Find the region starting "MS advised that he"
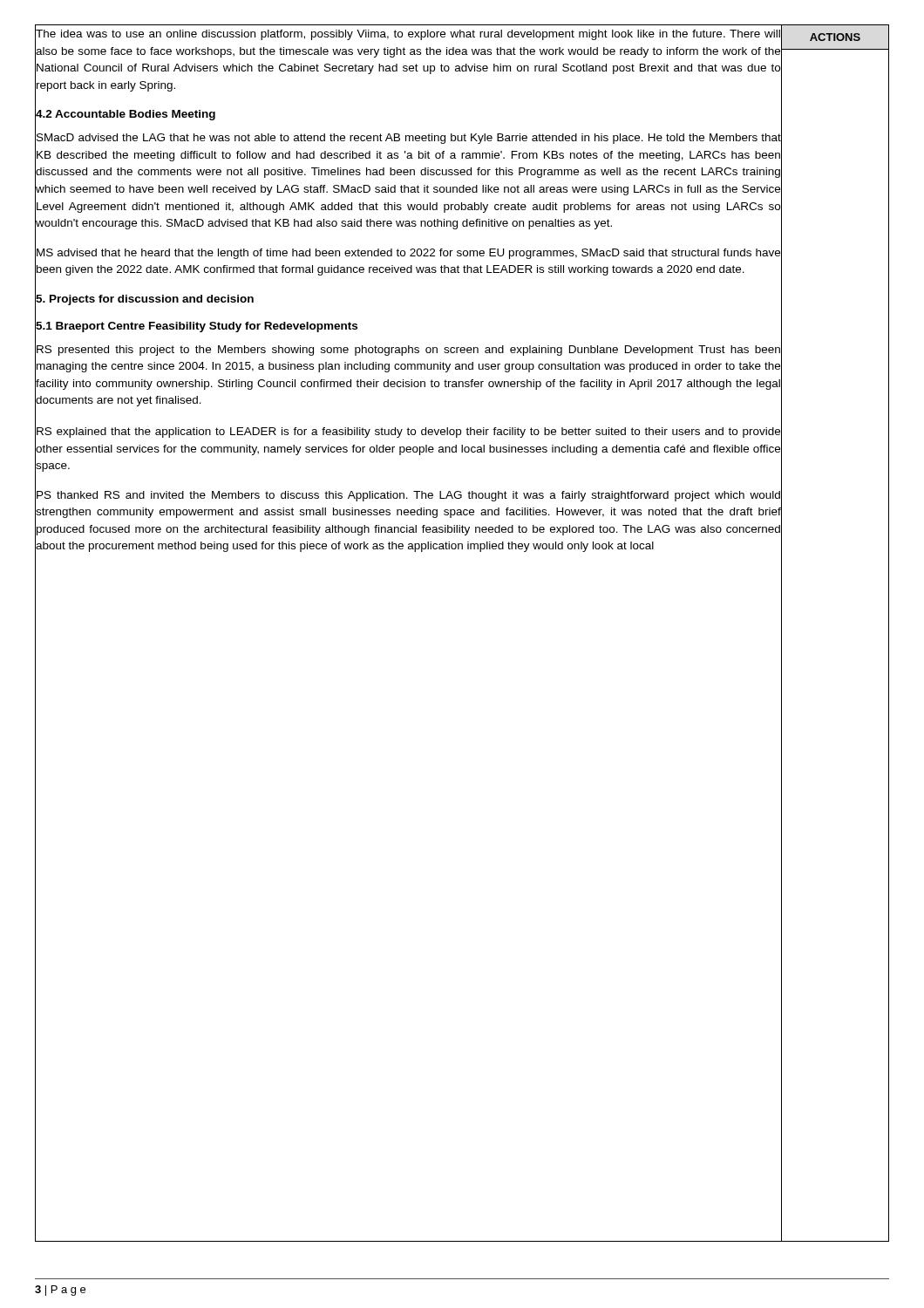The width and height of the screenshot is (924, 1308). (x=408, y=261)
